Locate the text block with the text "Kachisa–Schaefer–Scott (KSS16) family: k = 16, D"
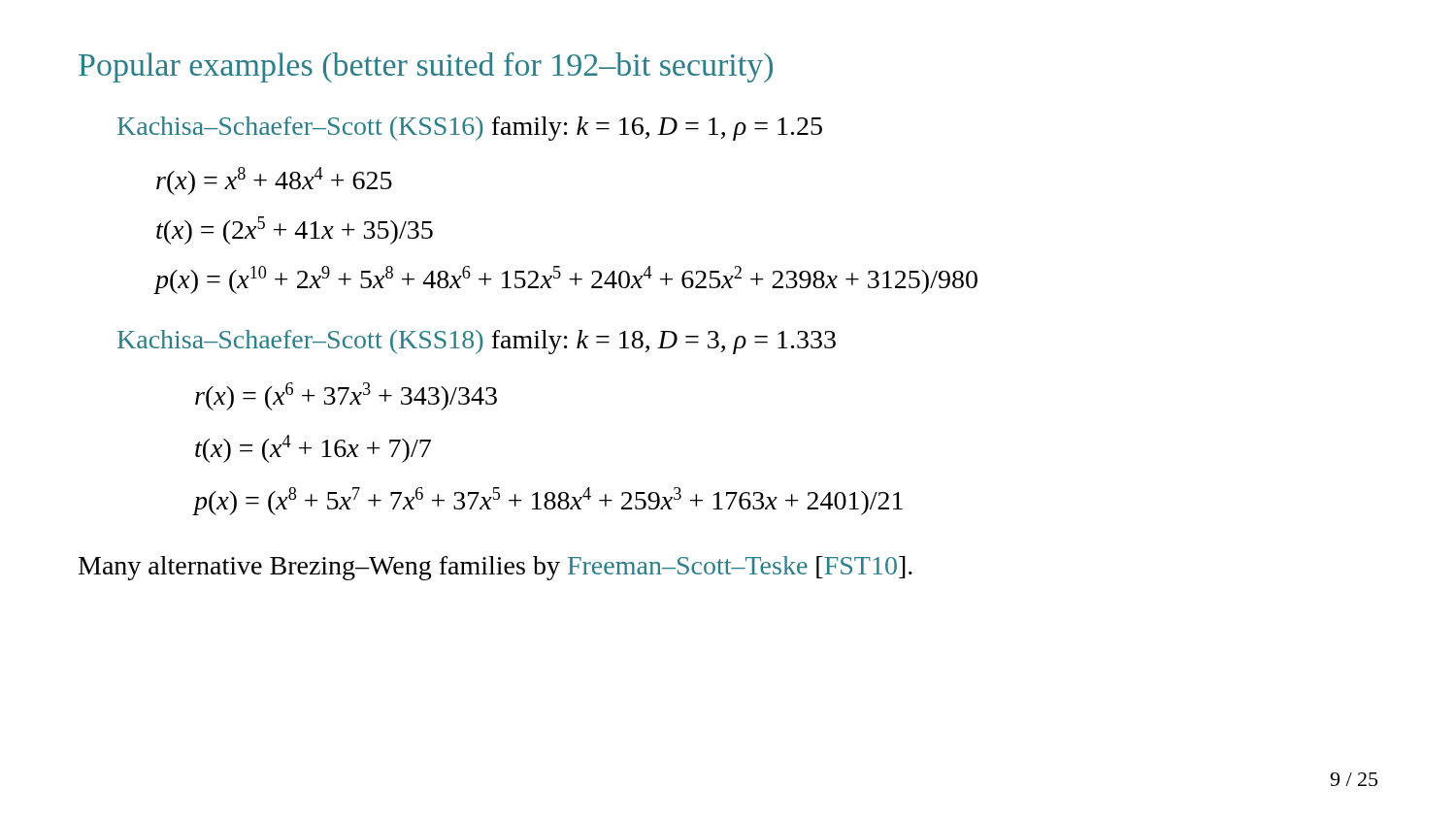Screen dimensions: 819x1456 (470, 126)
